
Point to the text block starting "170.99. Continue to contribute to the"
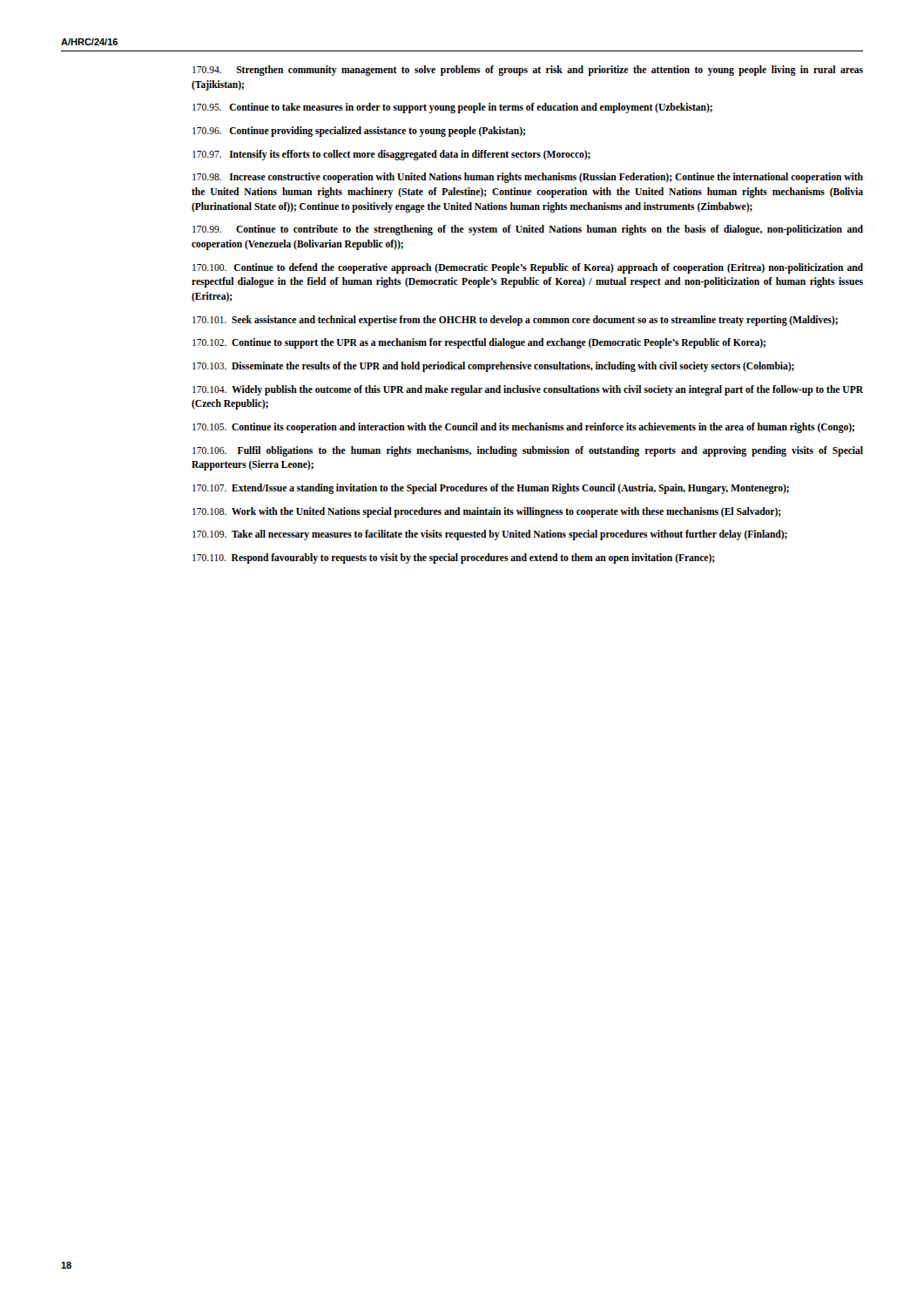(527, 237)
